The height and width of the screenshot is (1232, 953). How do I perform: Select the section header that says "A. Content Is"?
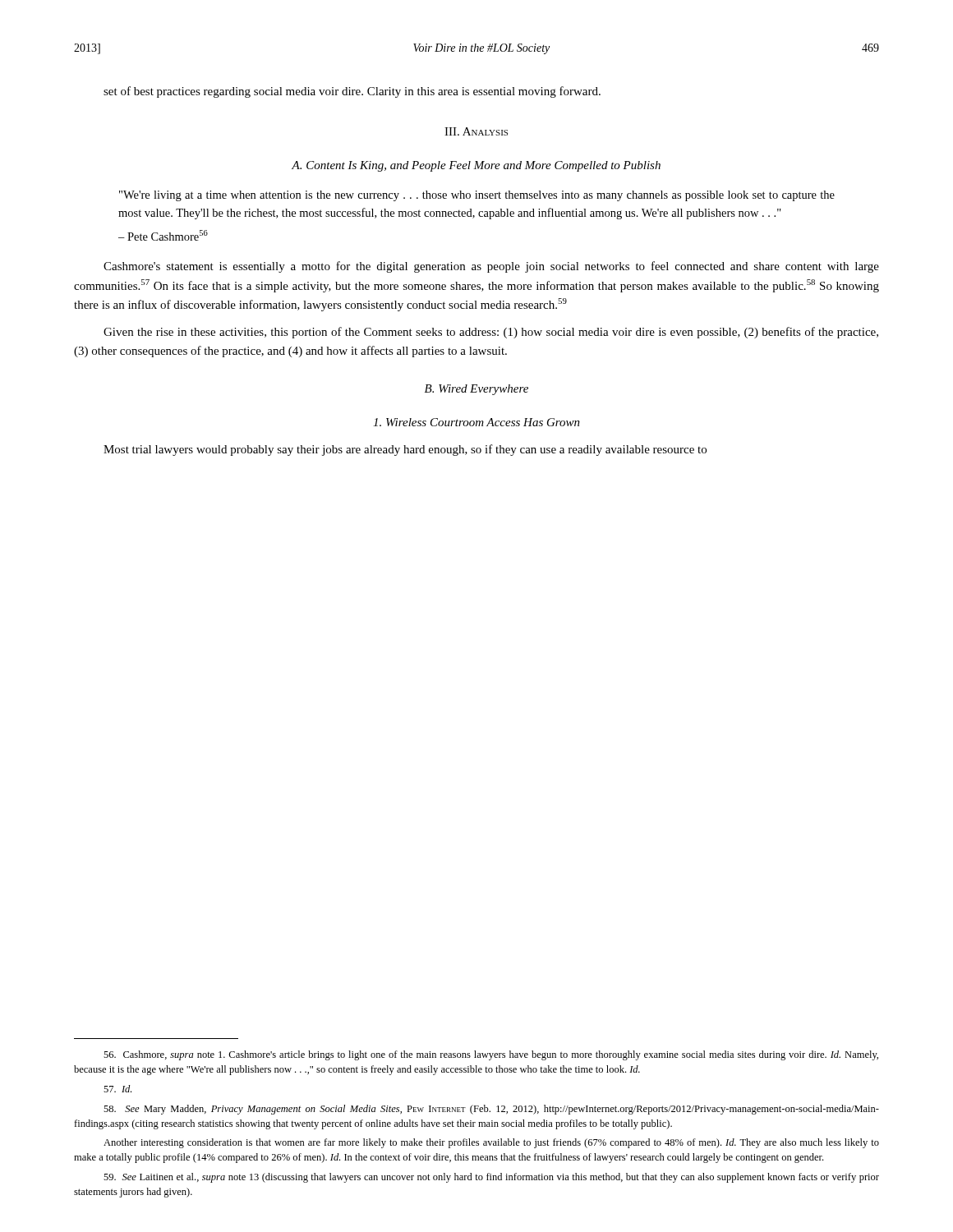[x=476, y=165]
